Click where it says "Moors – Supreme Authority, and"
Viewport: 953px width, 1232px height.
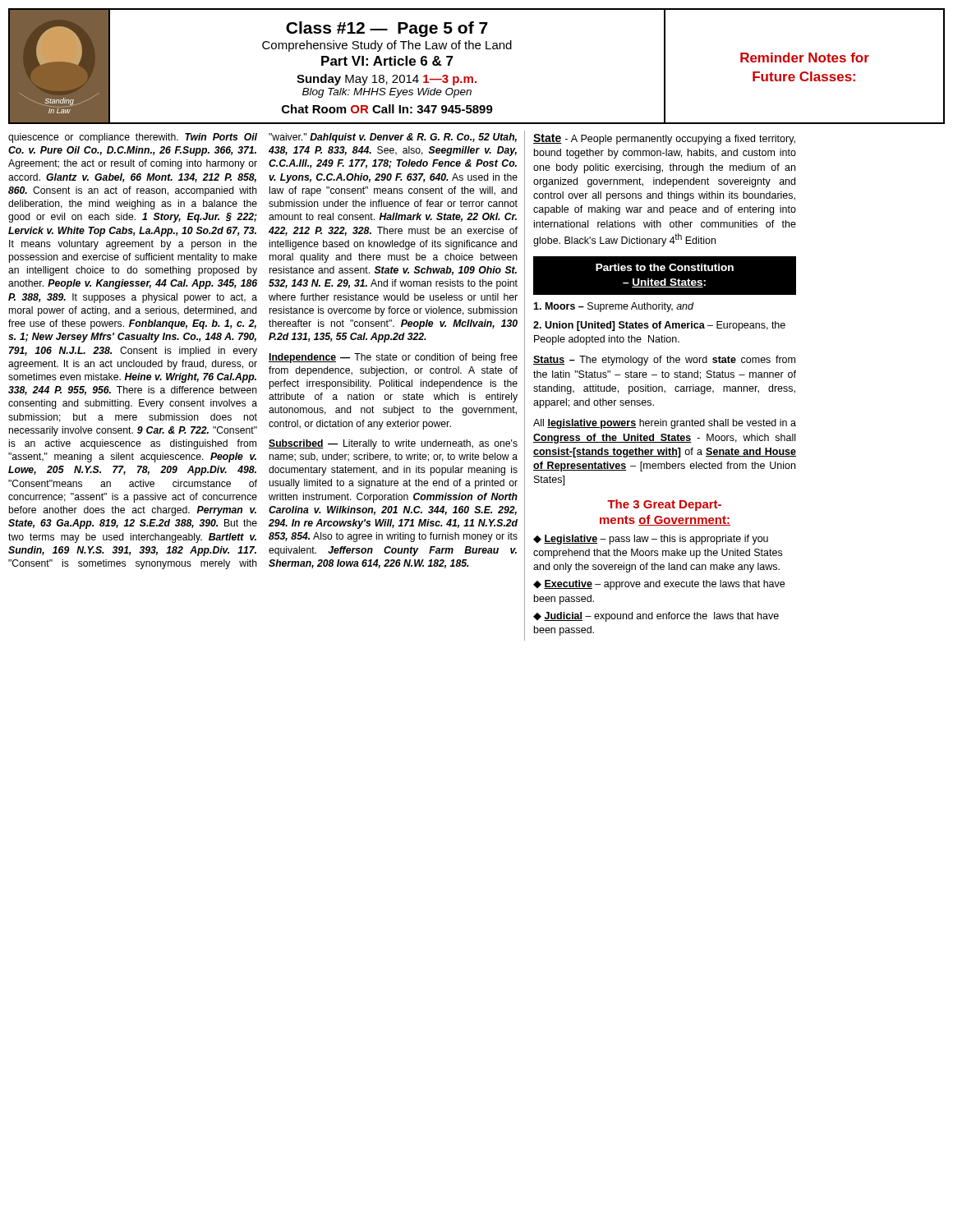pyautogui.click(x=665, y=307)
